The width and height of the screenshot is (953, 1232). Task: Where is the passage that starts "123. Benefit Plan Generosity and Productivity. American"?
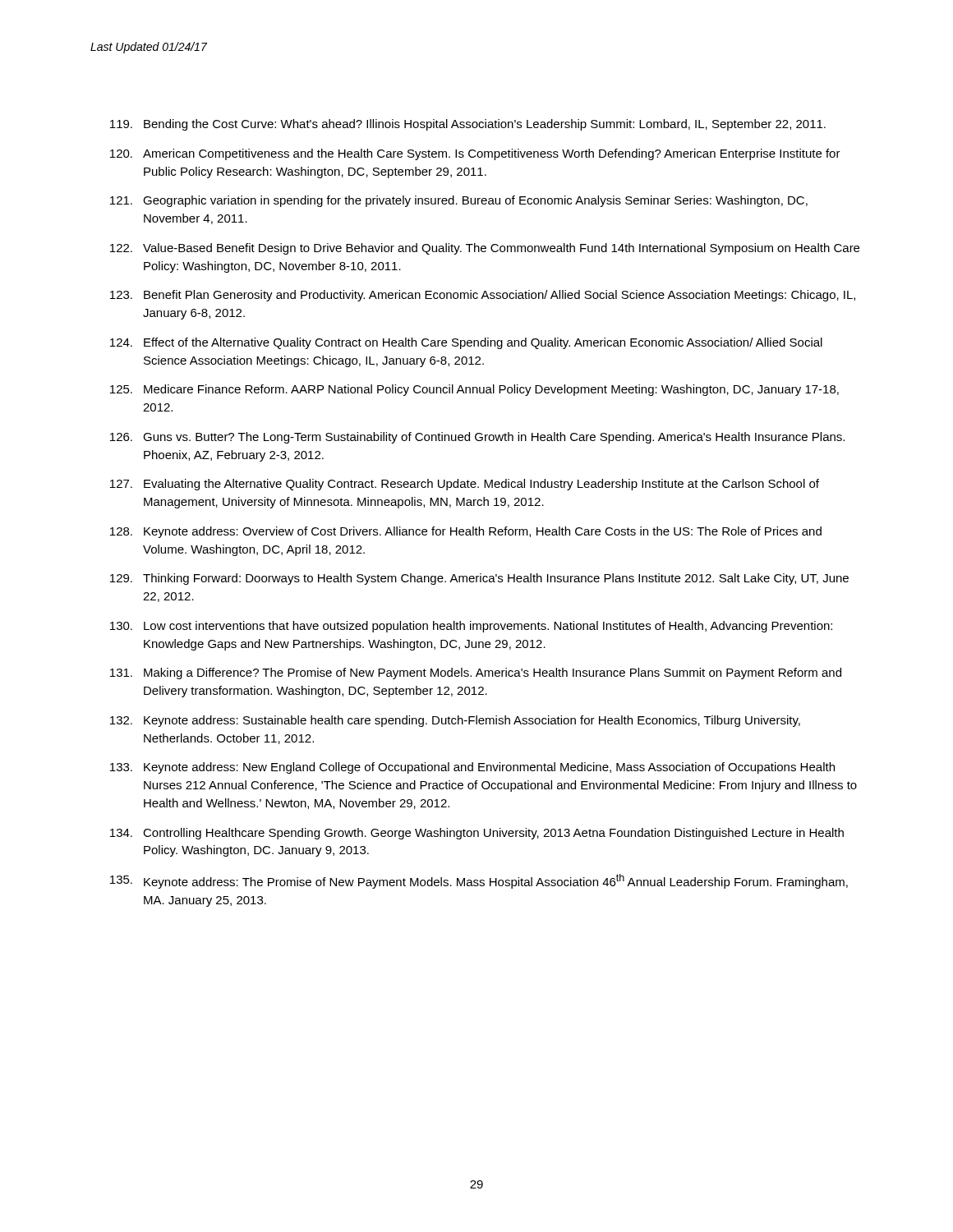(476, 304)
